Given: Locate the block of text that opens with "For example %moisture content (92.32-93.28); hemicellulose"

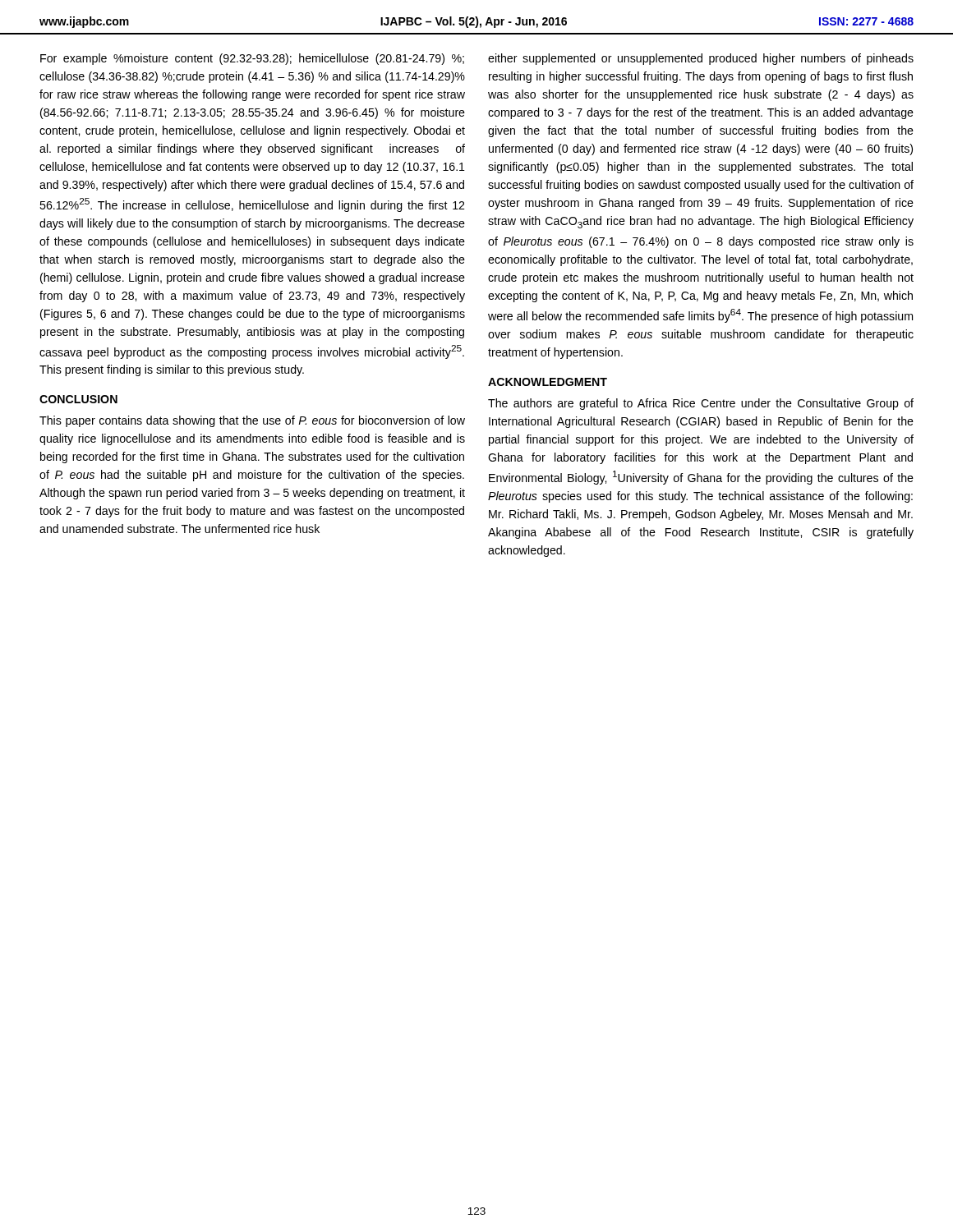Looking at the screenshot, I should [252, 214].
